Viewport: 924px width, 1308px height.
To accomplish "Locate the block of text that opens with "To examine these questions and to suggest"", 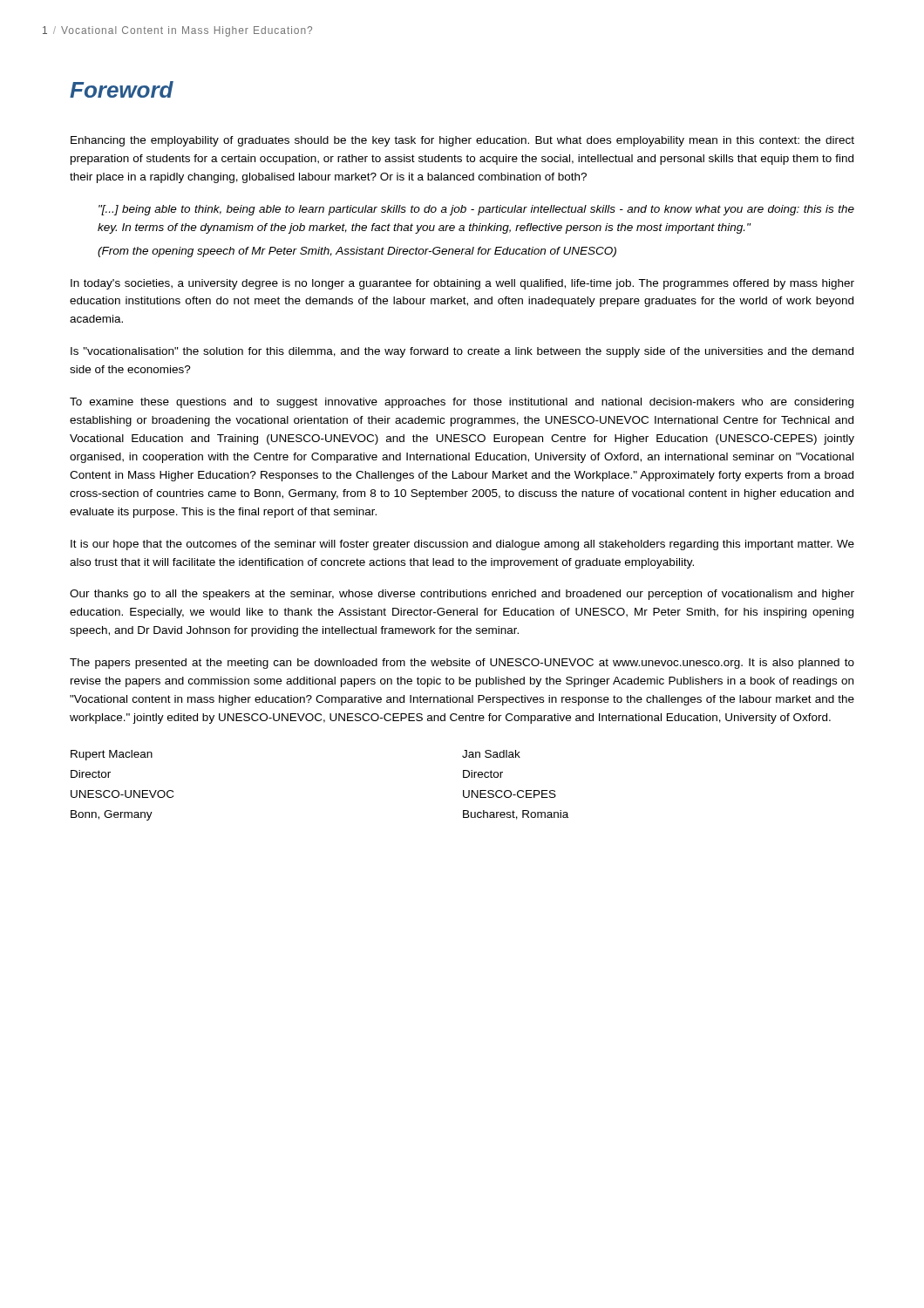I will coord(462,456).
